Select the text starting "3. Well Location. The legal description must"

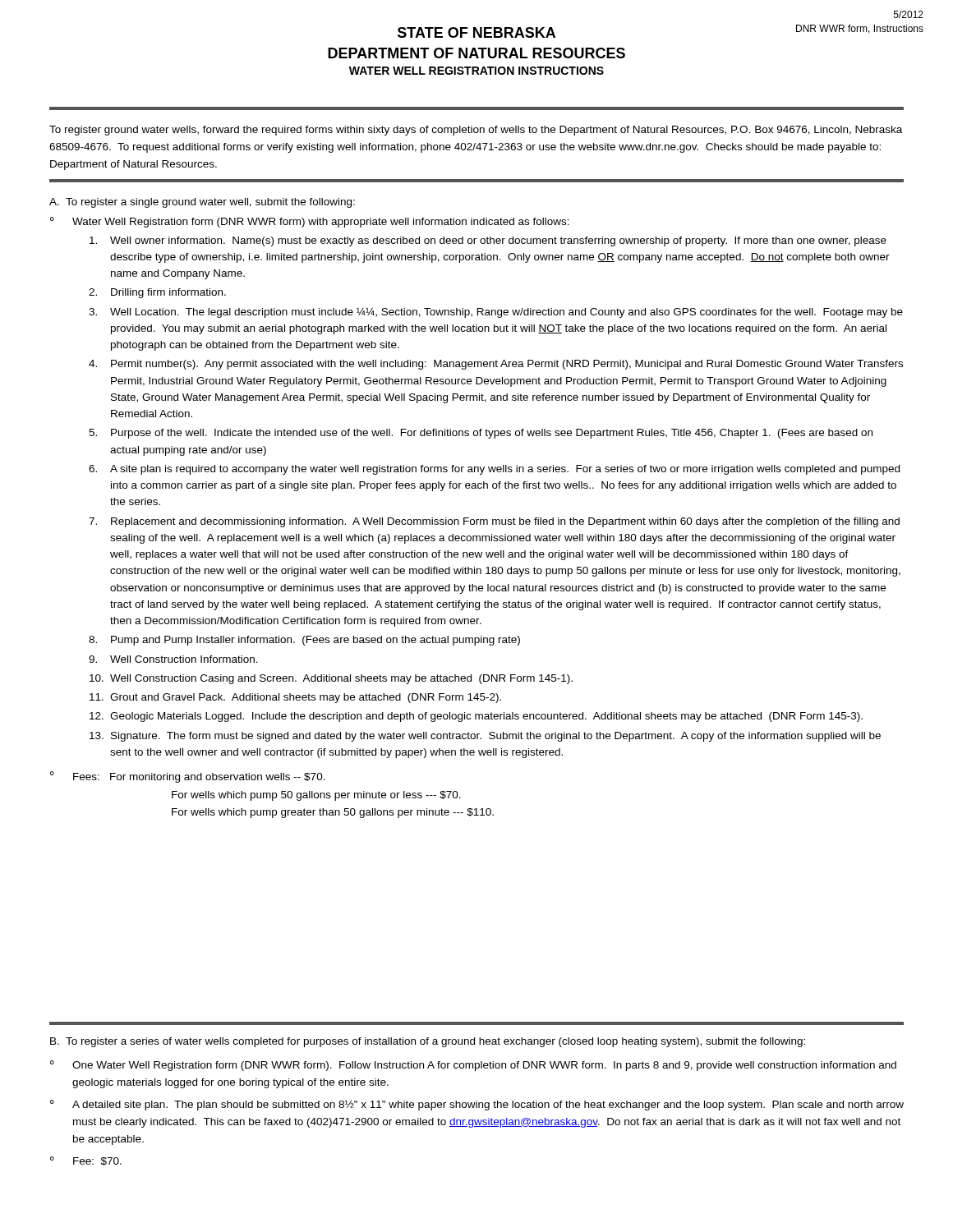[496, 328]
